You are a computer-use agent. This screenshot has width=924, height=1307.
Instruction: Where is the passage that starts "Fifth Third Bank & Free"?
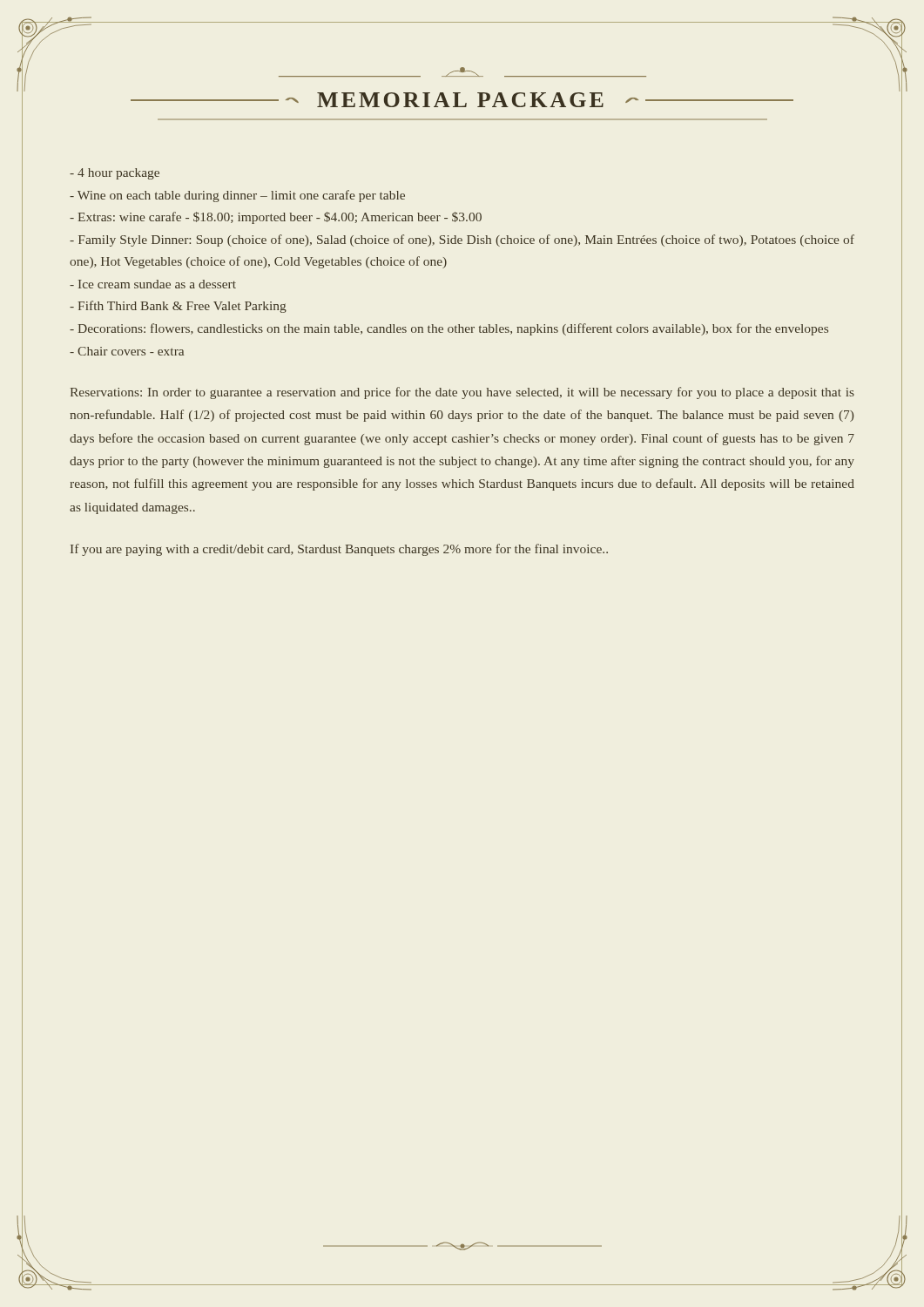[178, 306]
